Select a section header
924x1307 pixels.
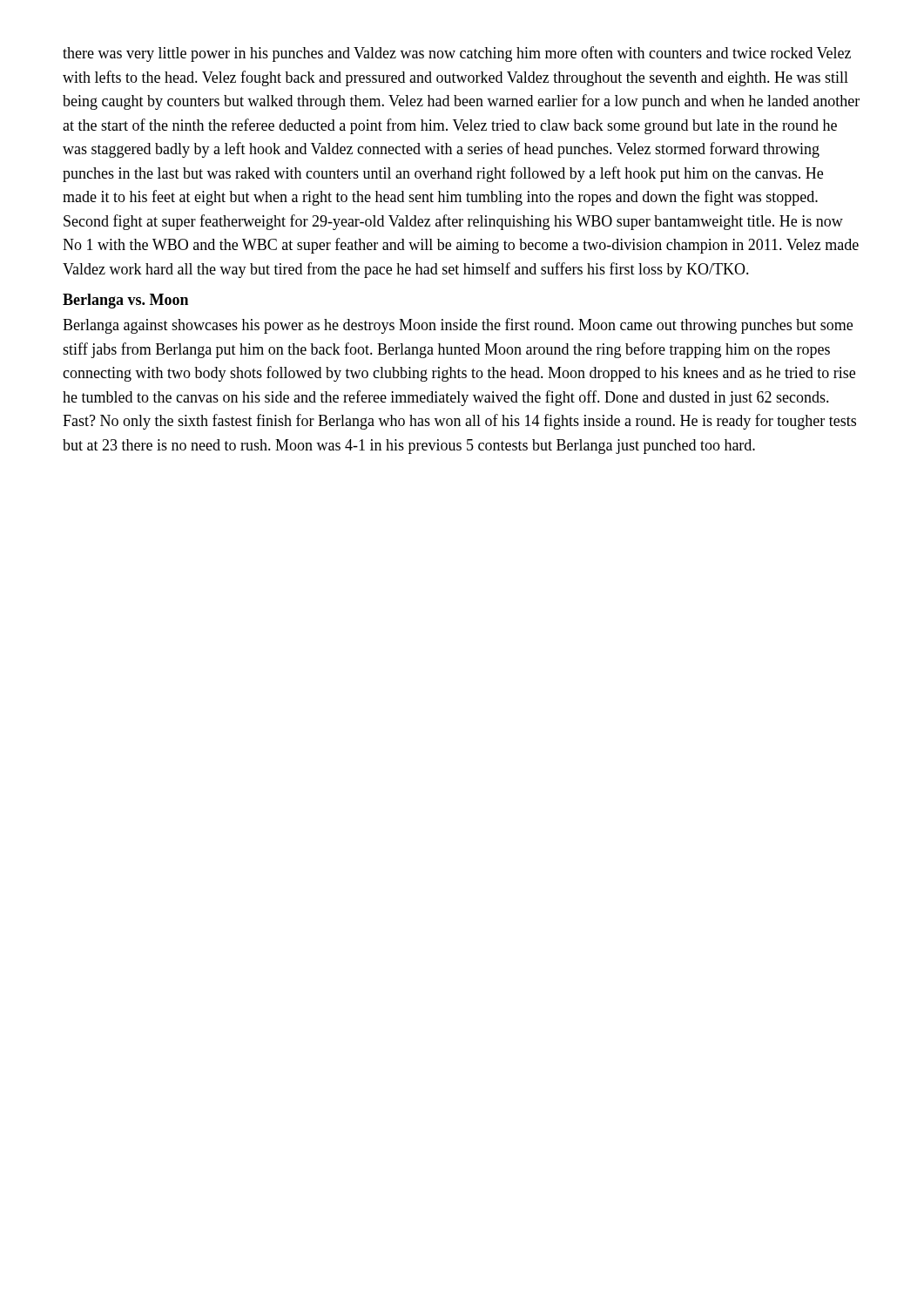click(126, 300)
